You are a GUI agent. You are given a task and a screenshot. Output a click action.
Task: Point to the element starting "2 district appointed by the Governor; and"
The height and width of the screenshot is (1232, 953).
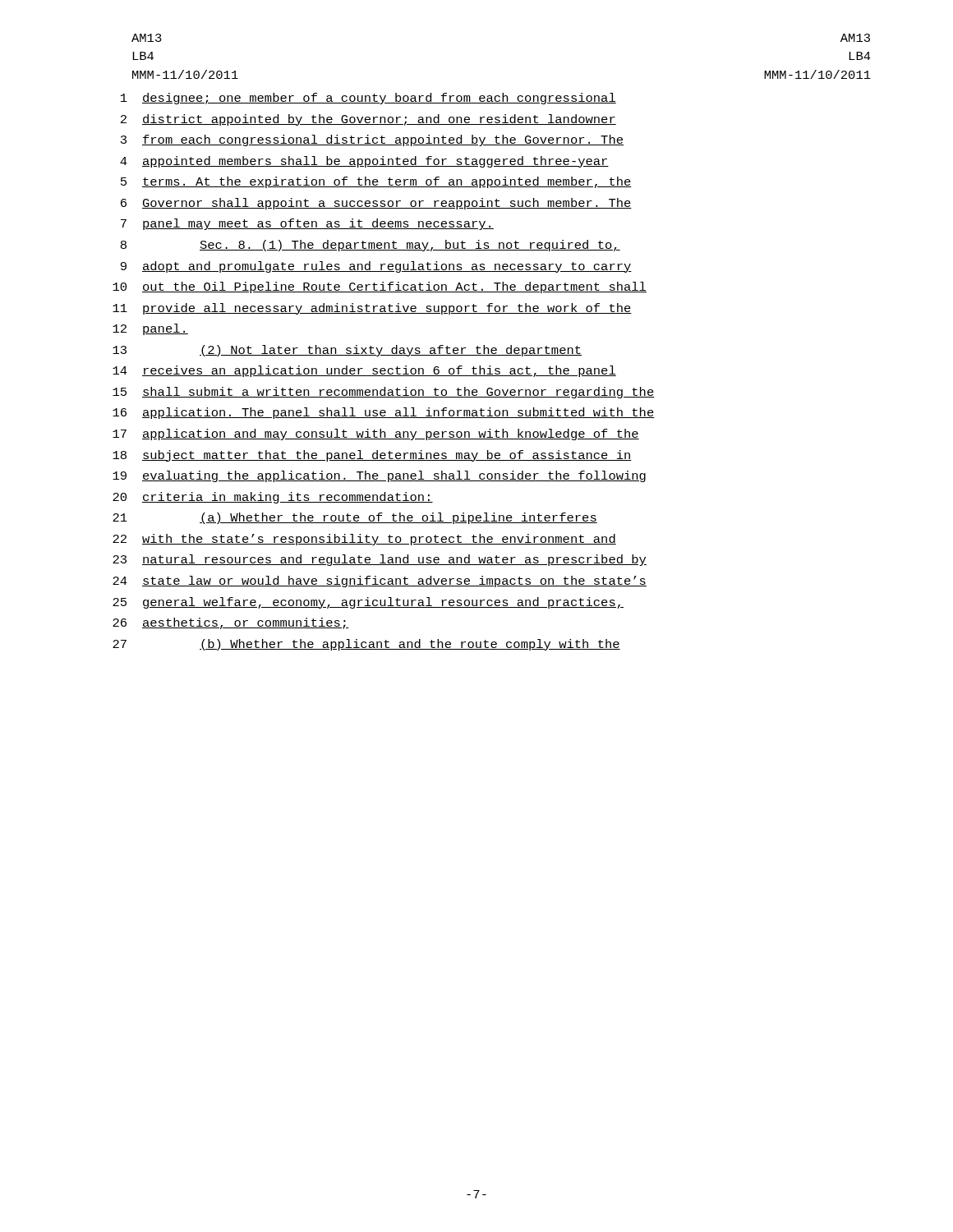tap(349, 120)
